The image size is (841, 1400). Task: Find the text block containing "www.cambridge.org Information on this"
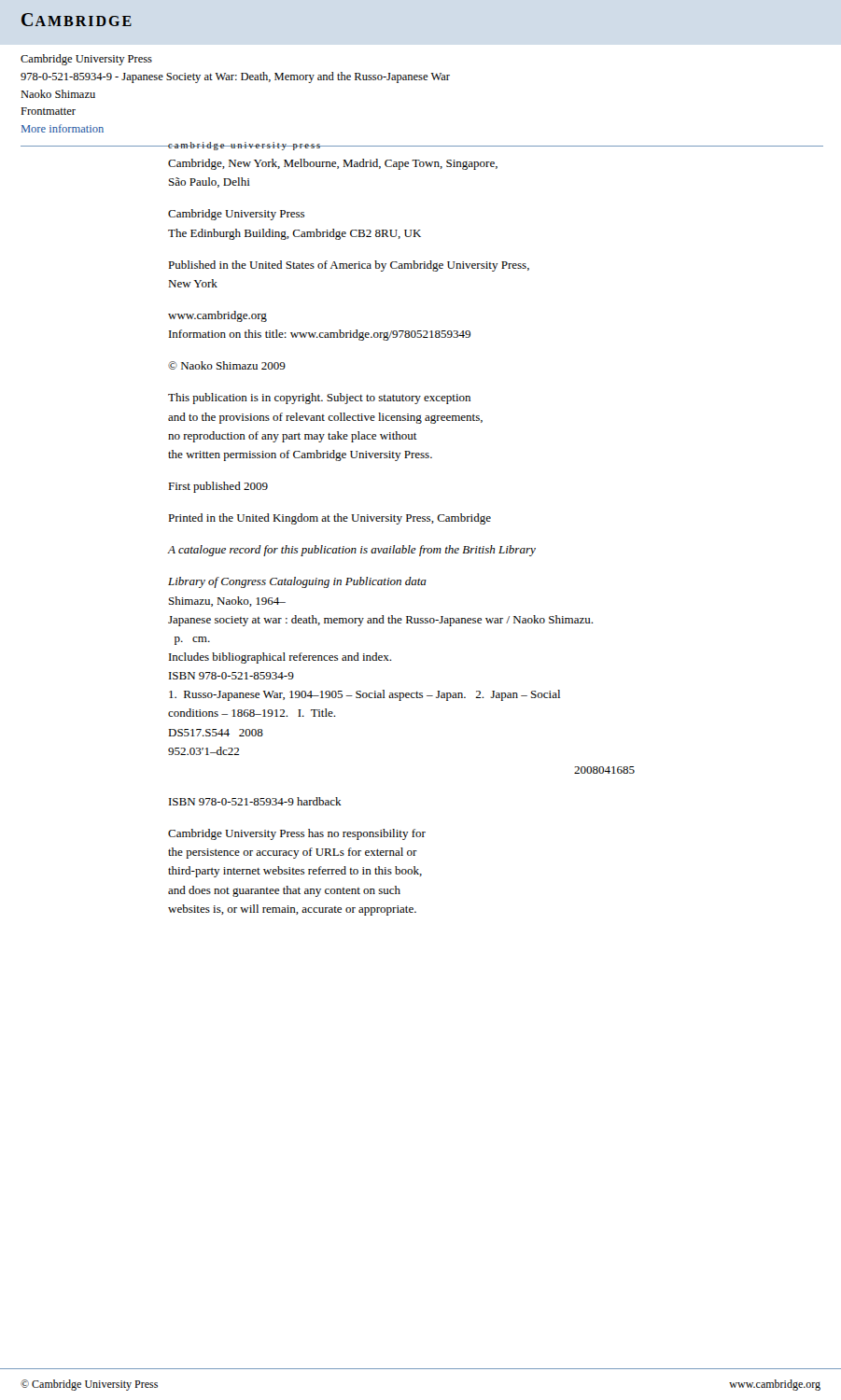319,324
